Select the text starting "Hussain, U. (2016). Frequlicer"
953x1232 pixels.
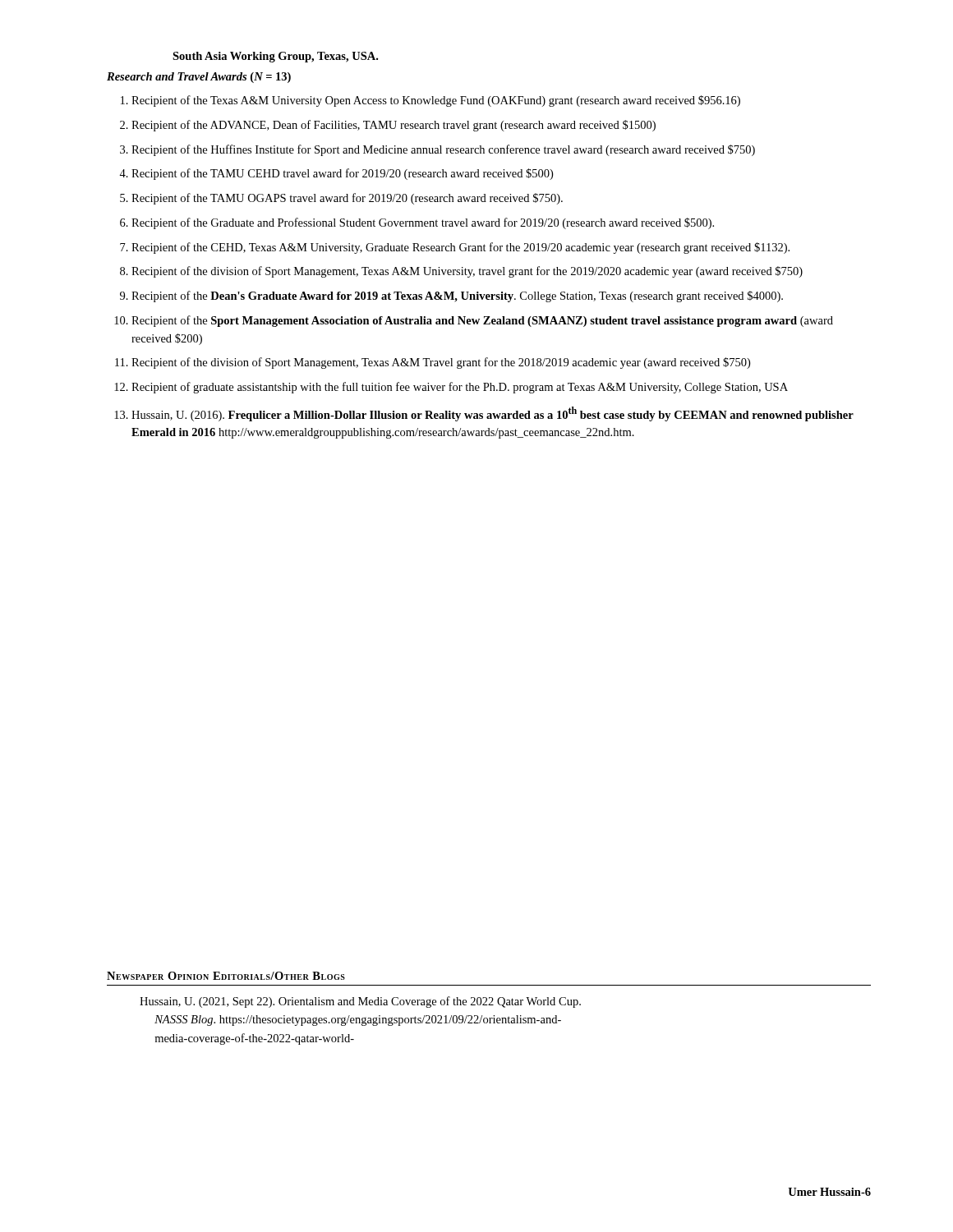(x=489, y=423)
